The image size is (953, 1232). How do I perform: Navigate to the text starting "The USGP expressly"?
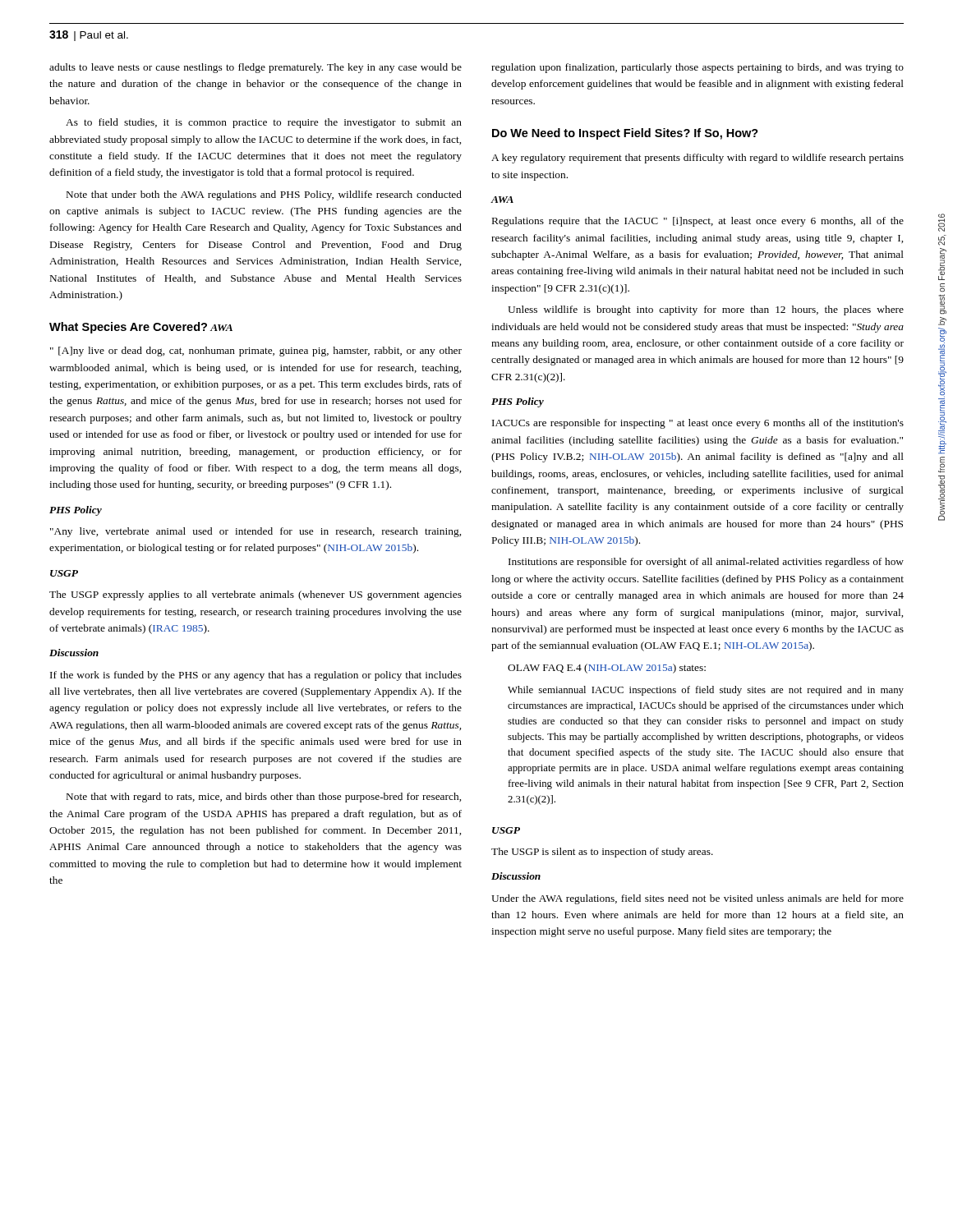tap(255, 612)
